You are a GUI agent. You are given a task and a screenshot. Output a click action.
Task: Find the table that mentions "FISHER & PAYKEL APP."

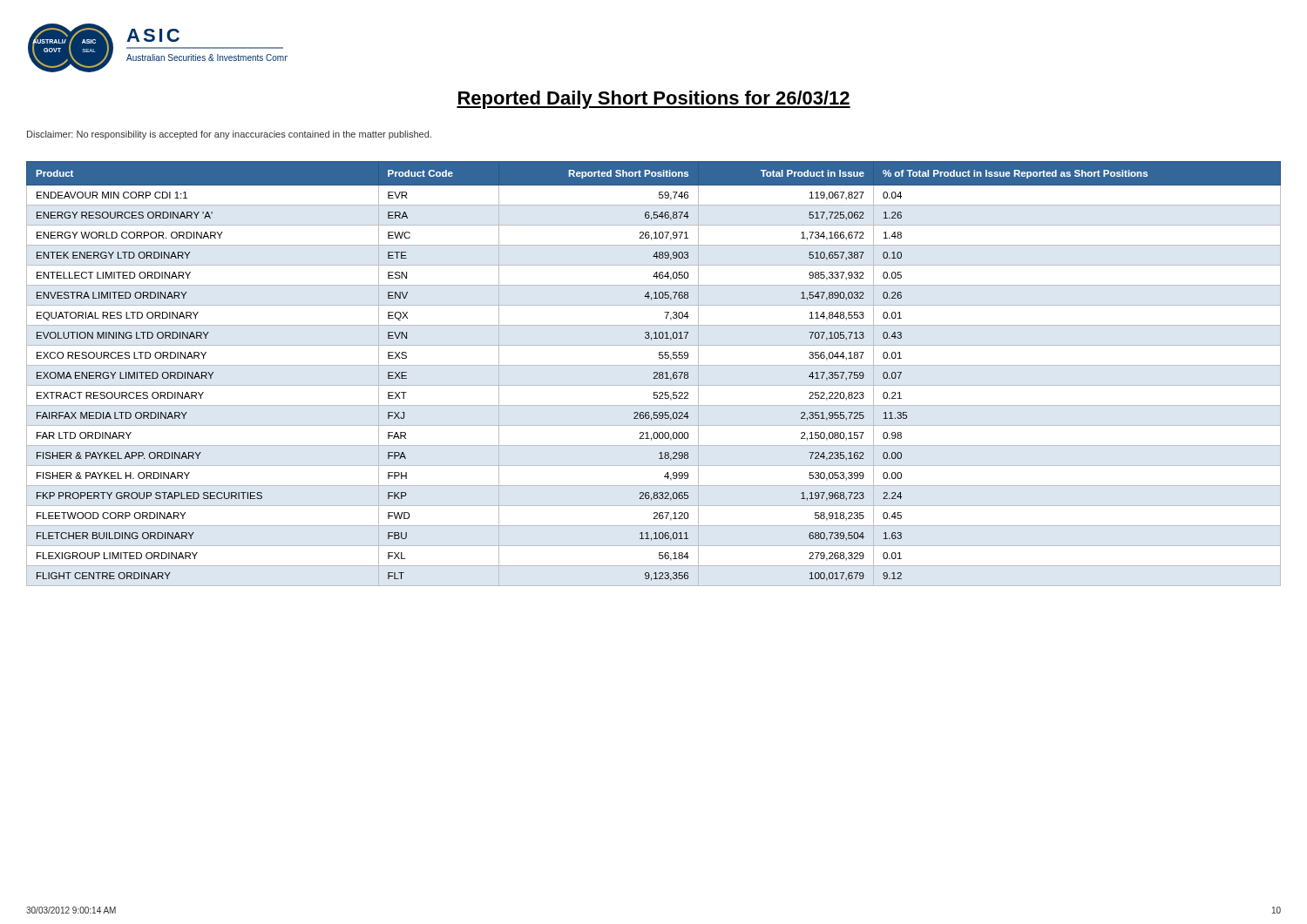coord(654,523)
